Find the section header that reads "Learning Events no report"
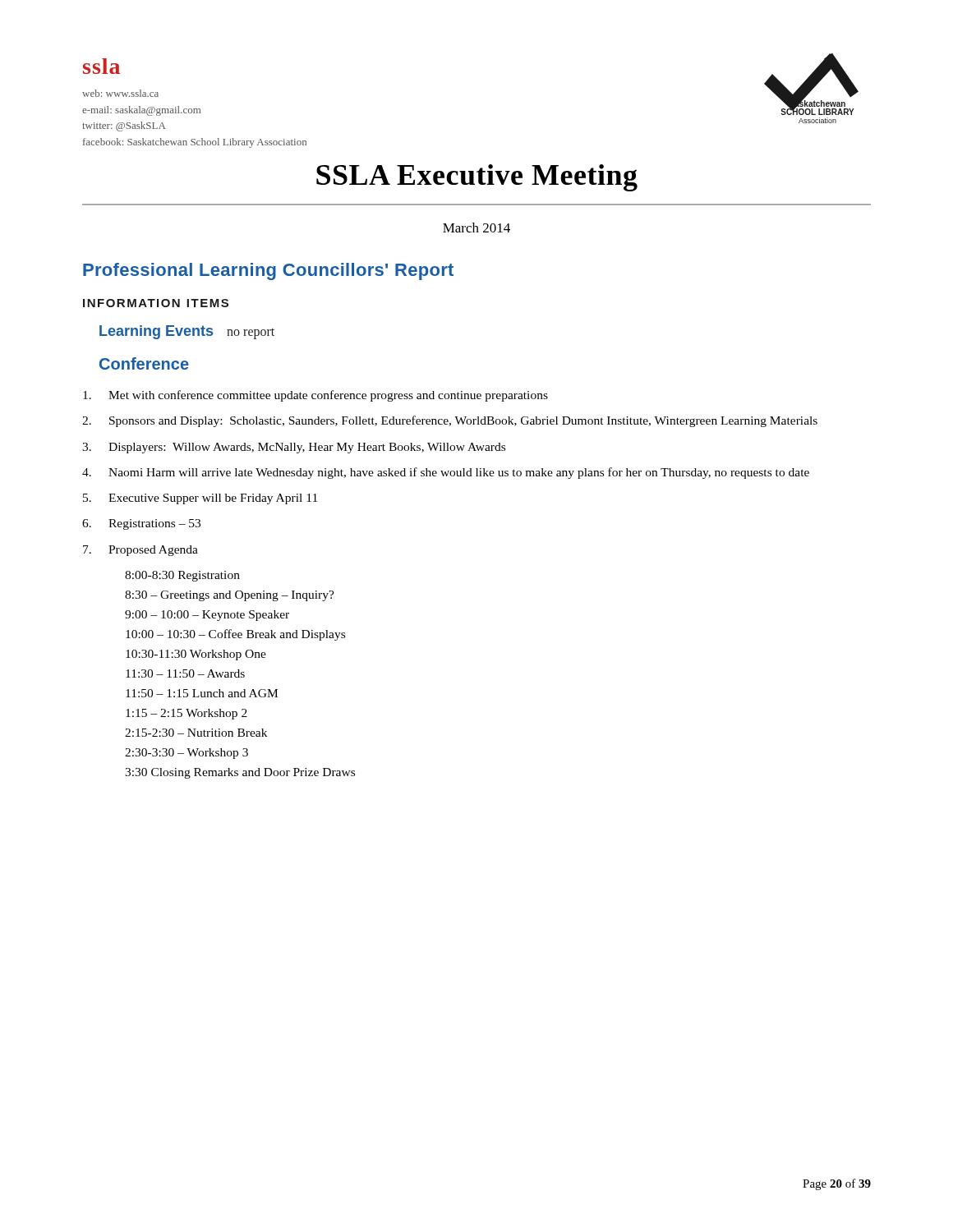Screen dimensions: 1232x953 click(187, 331)
